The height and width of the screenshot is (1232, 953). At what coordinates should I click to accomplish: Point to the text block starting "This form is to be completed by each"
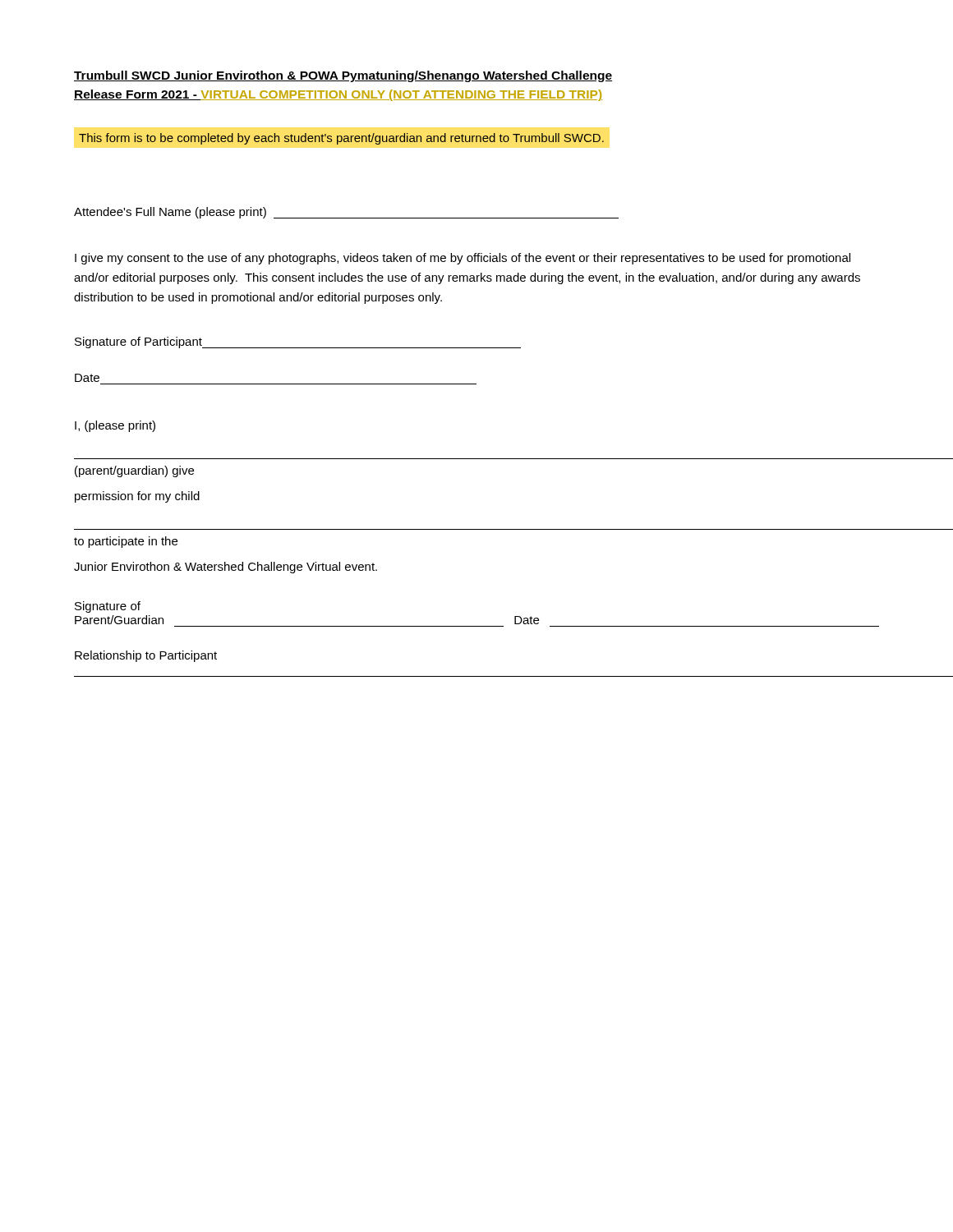tap(342, 137)
